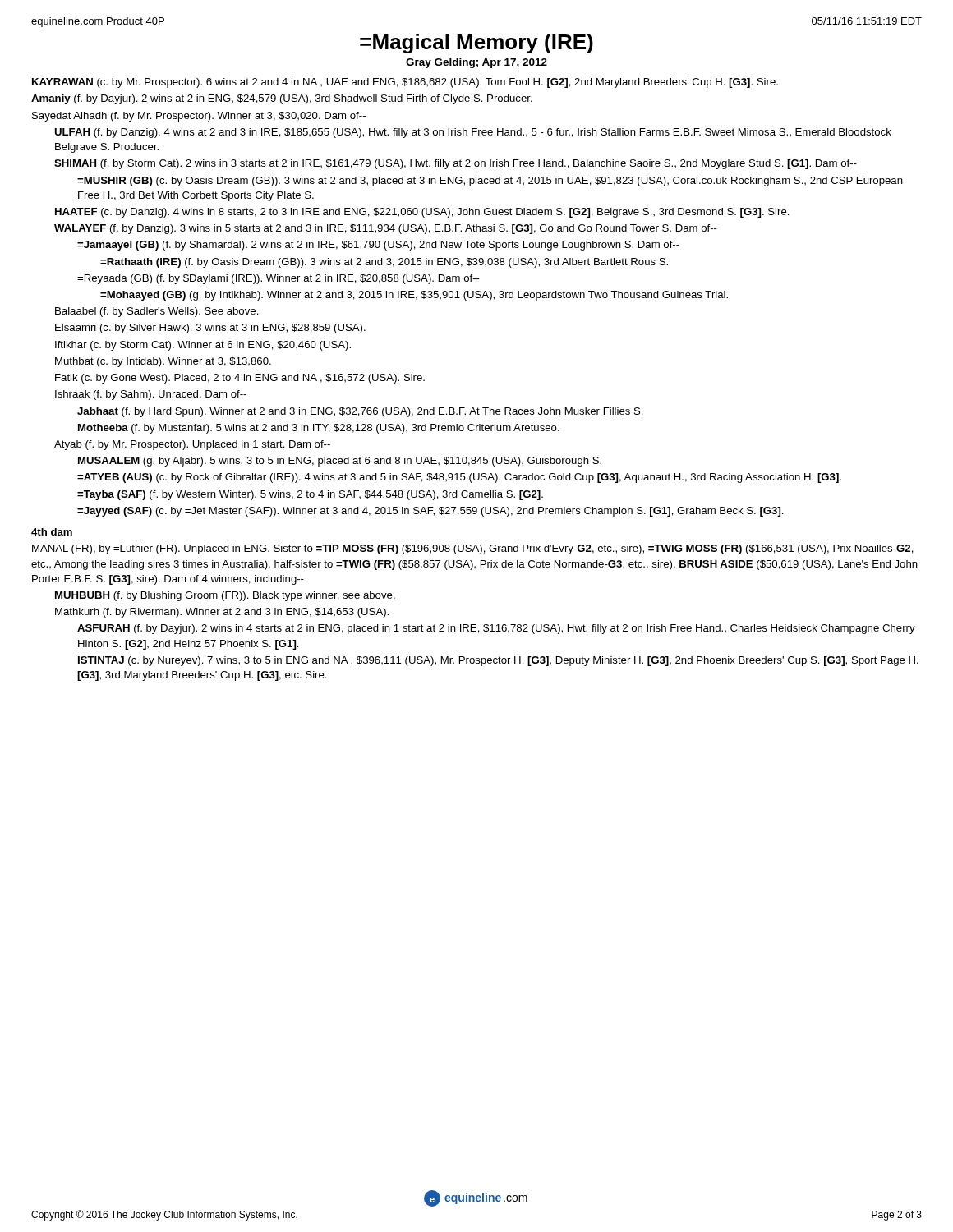
Task: Point to the block beginning "Jabhaat (f. by Hard Spun). Winner at 2"
Action: 360,411
